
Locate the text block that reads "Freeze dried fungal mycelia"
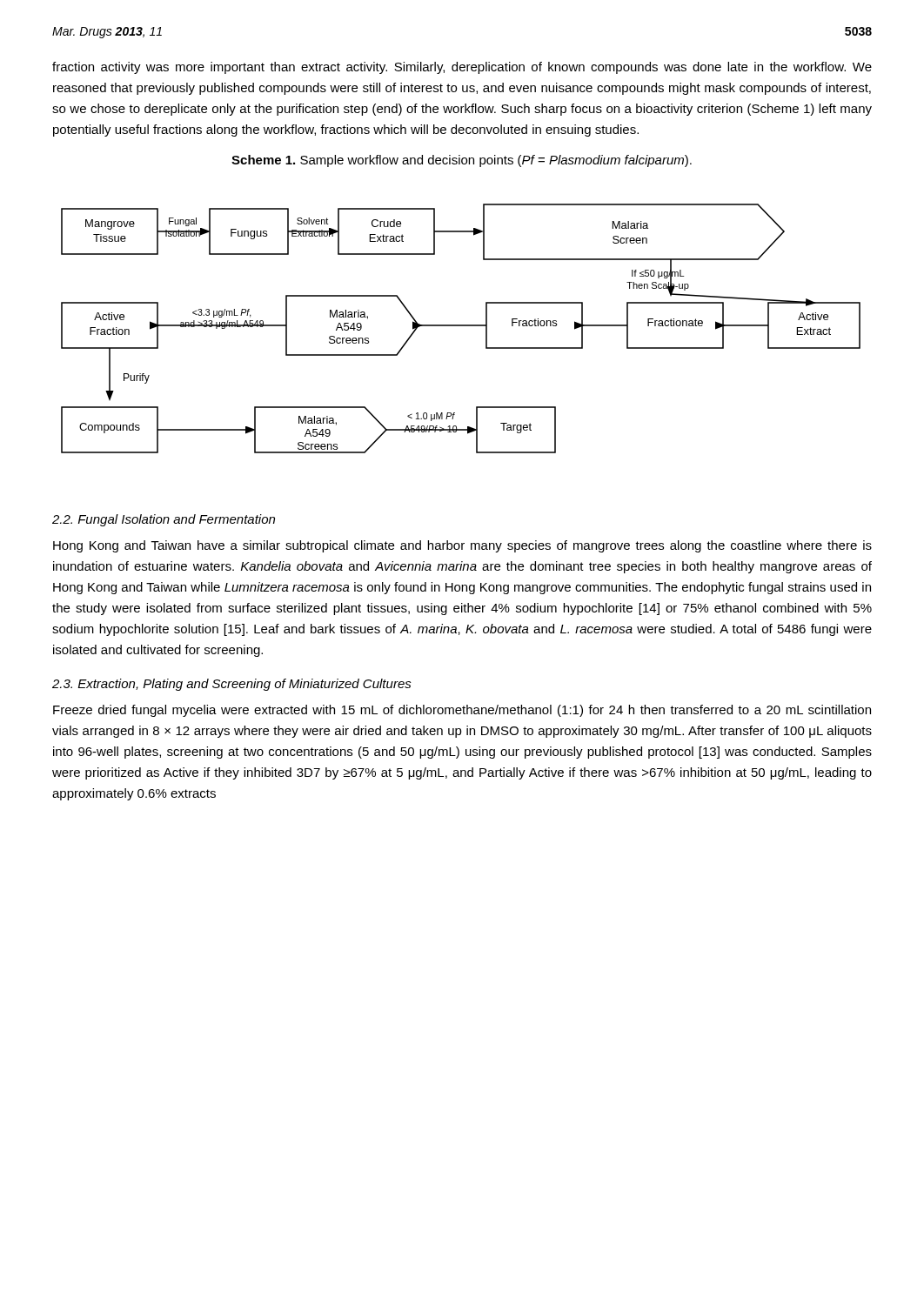(462, 751)
